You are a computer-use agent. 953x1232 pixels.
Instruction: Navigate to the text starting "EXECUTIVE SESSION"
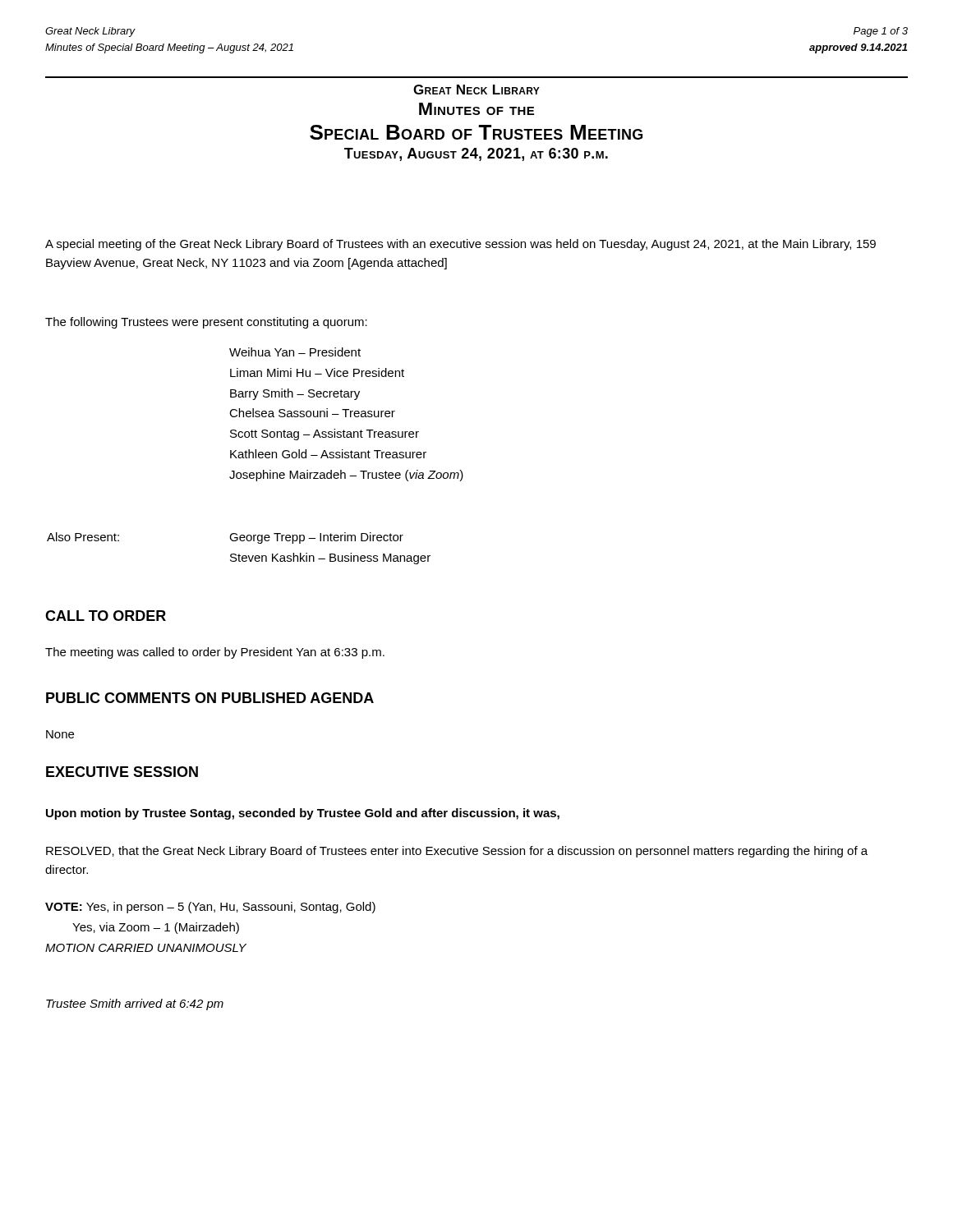pyautogui.click(x=122, y=772)
